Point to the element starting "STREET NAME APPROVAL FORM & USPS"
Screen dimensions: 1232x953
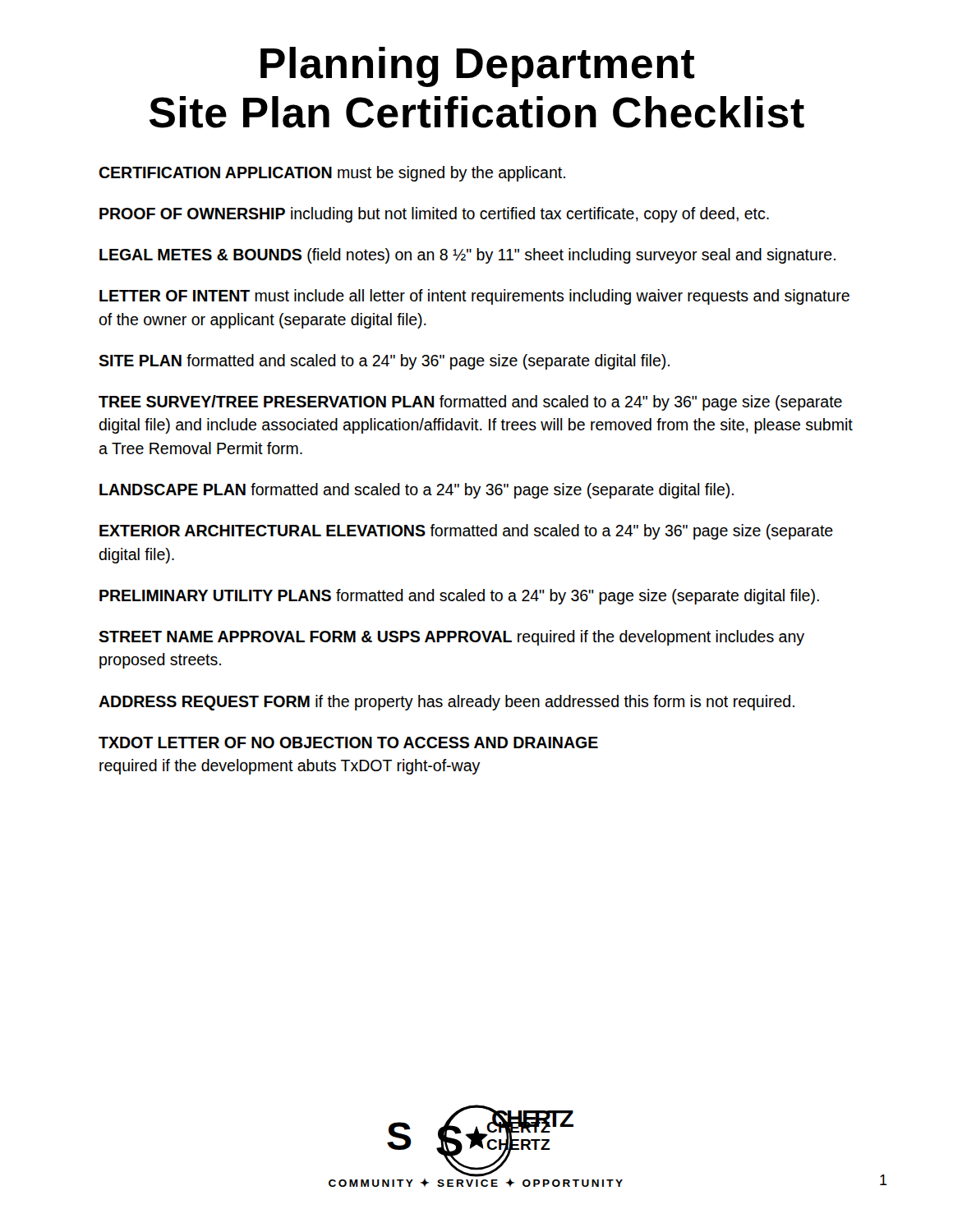pyautogui.click(x=451, y=648)
